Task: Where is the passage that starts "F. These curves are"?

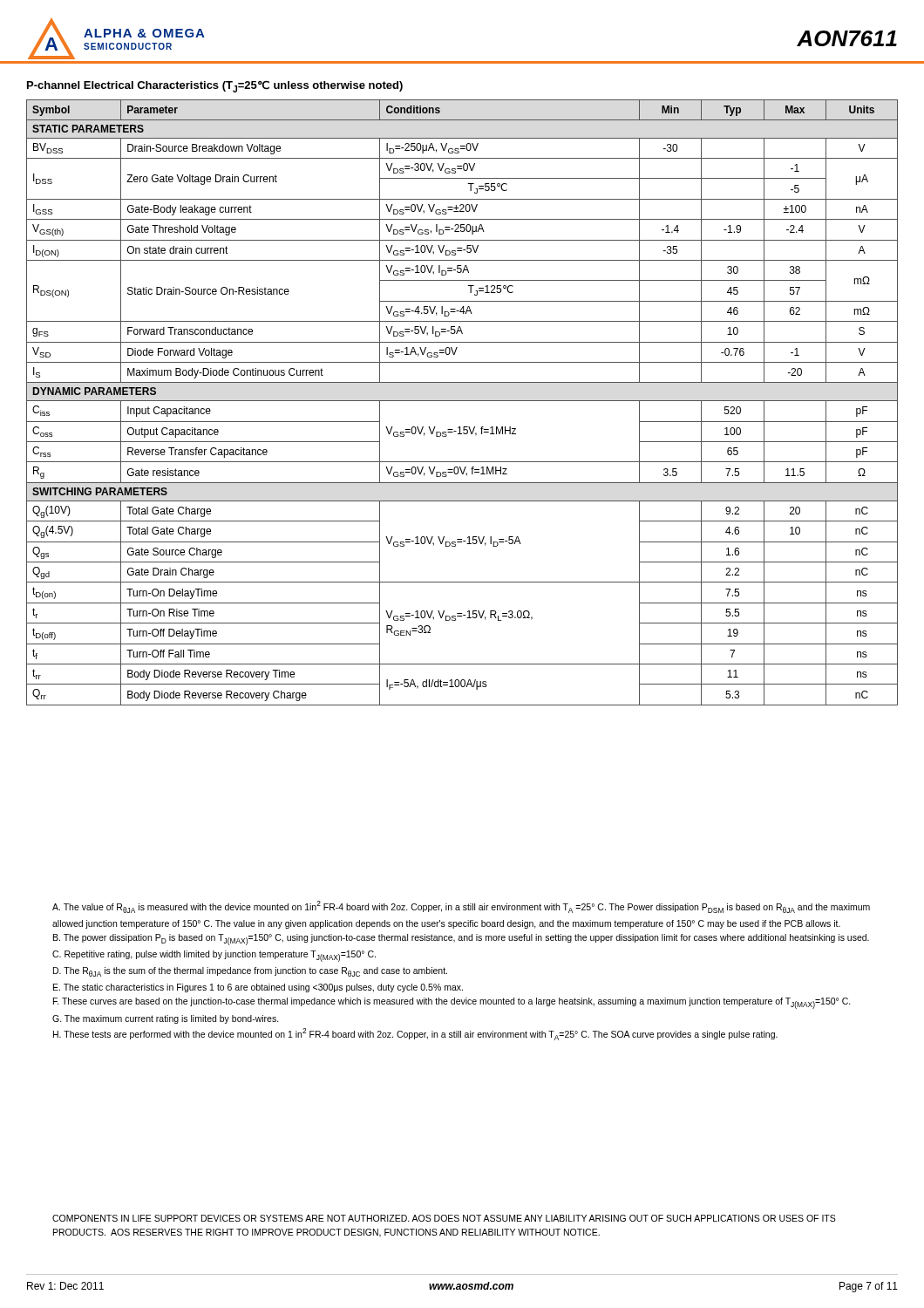Action: pyautogui.click(x=452, y=1003)
